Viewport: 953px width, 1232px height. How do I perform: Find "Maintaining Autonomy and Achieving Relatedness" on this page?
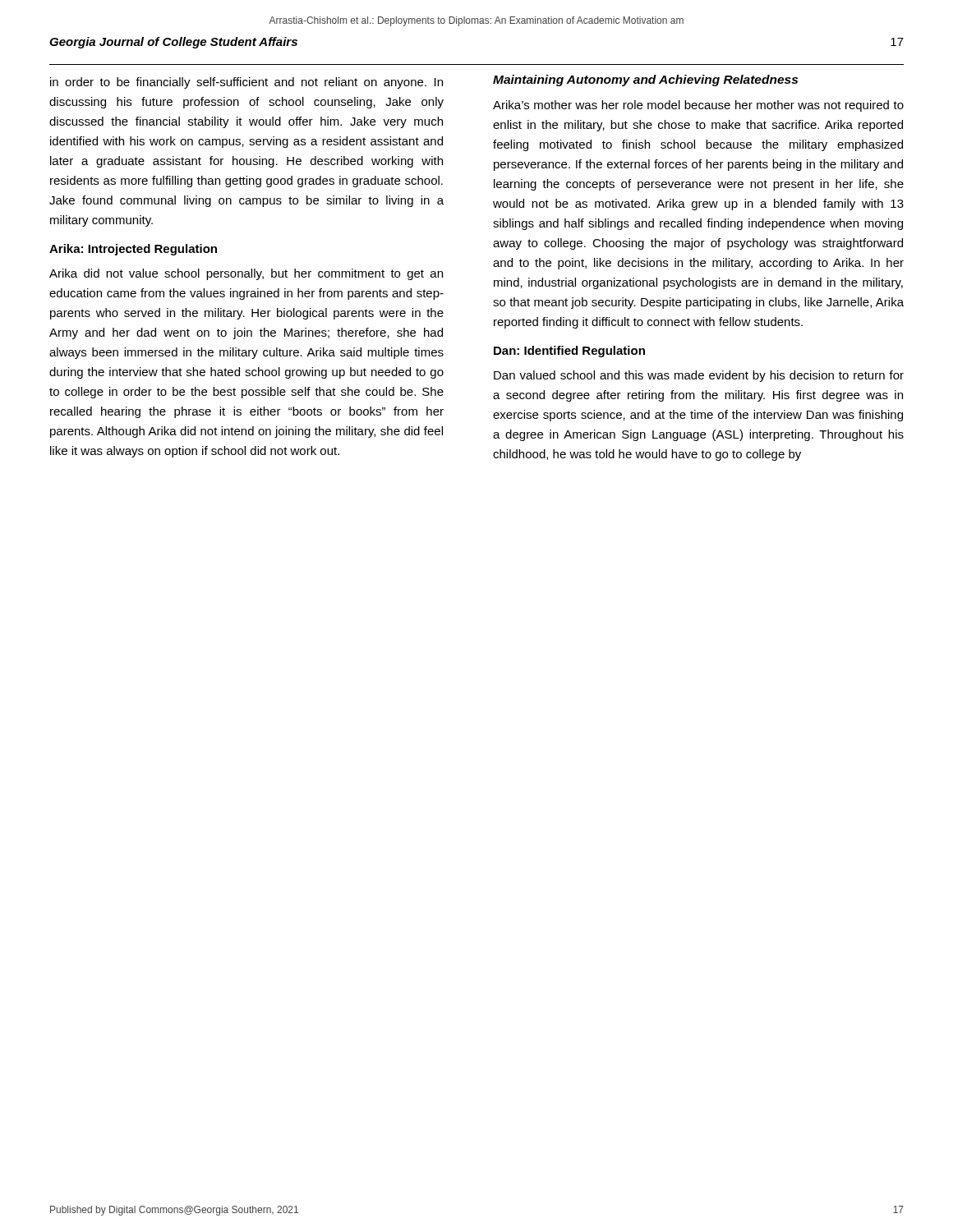(x=646, y=79)
